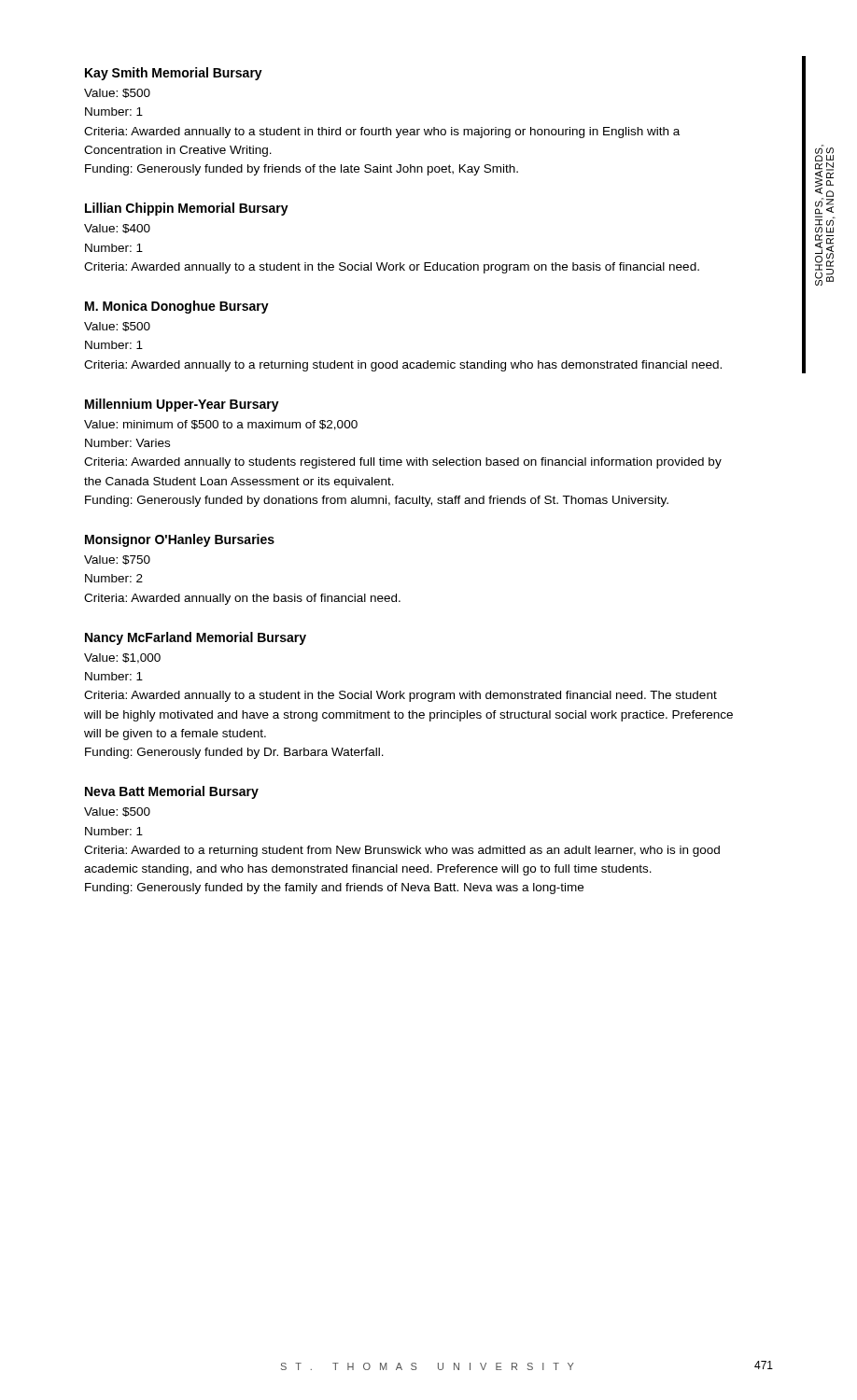Locate the section header that reads "M. Monica Donoghue Bursary"
857x1400 pixels.
click(x=177, y=307)
